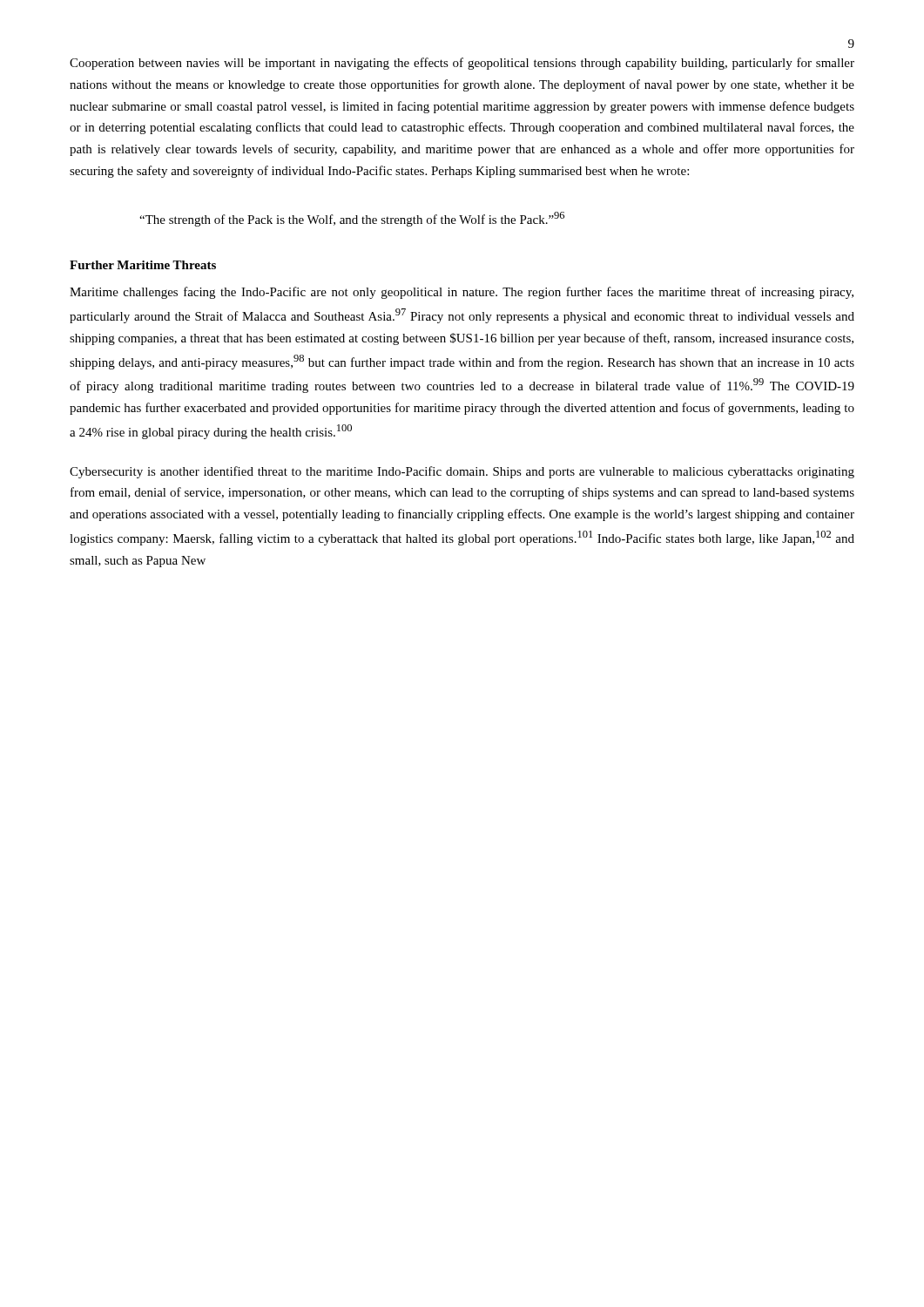Locate the text block that says "Maritime challenges facing the Indo-Pacific are"

pyautogui.click(x=462, y=362)
